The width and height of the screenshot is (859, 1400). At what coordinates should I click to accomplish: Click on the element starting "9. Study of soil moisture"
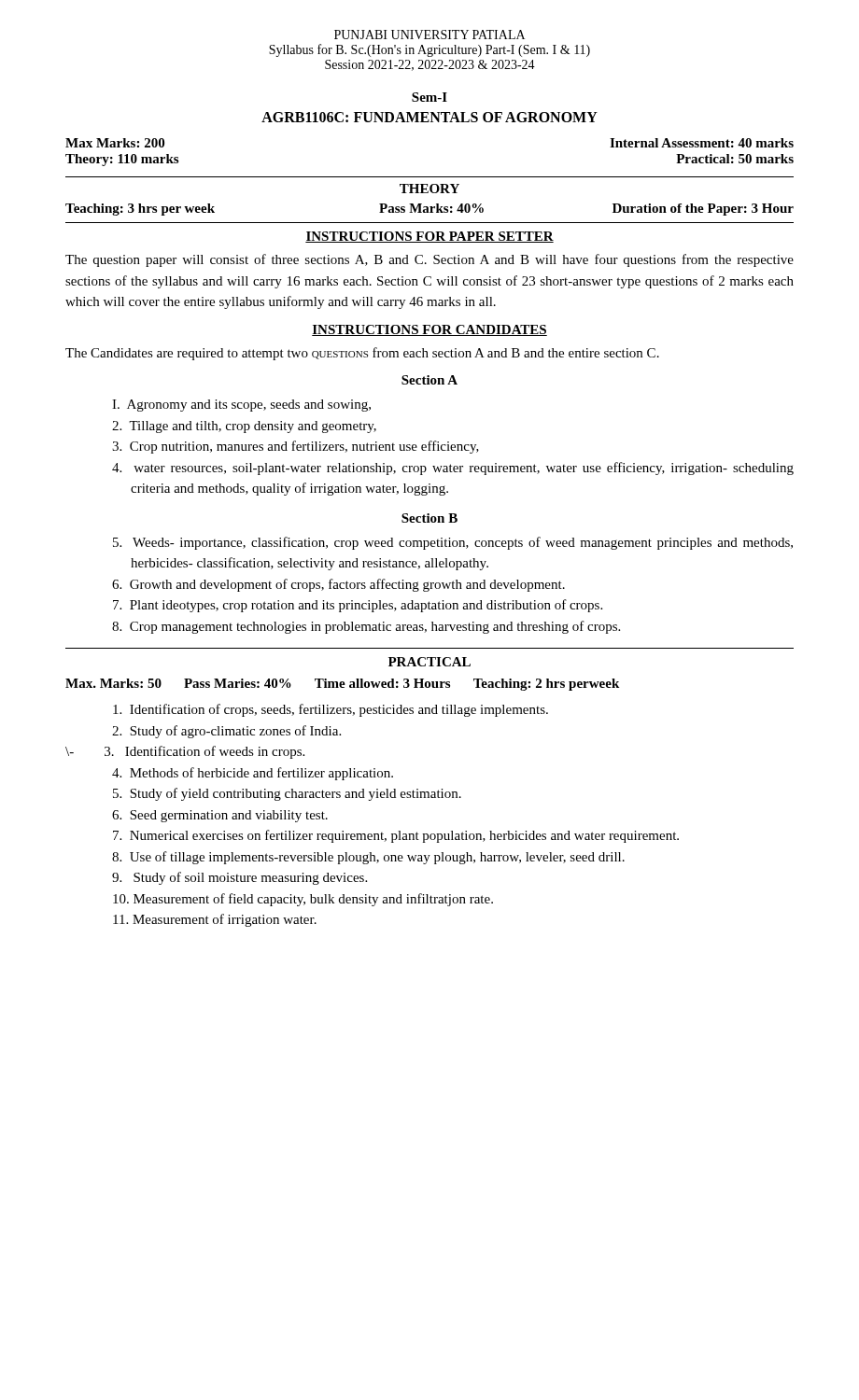240,877
